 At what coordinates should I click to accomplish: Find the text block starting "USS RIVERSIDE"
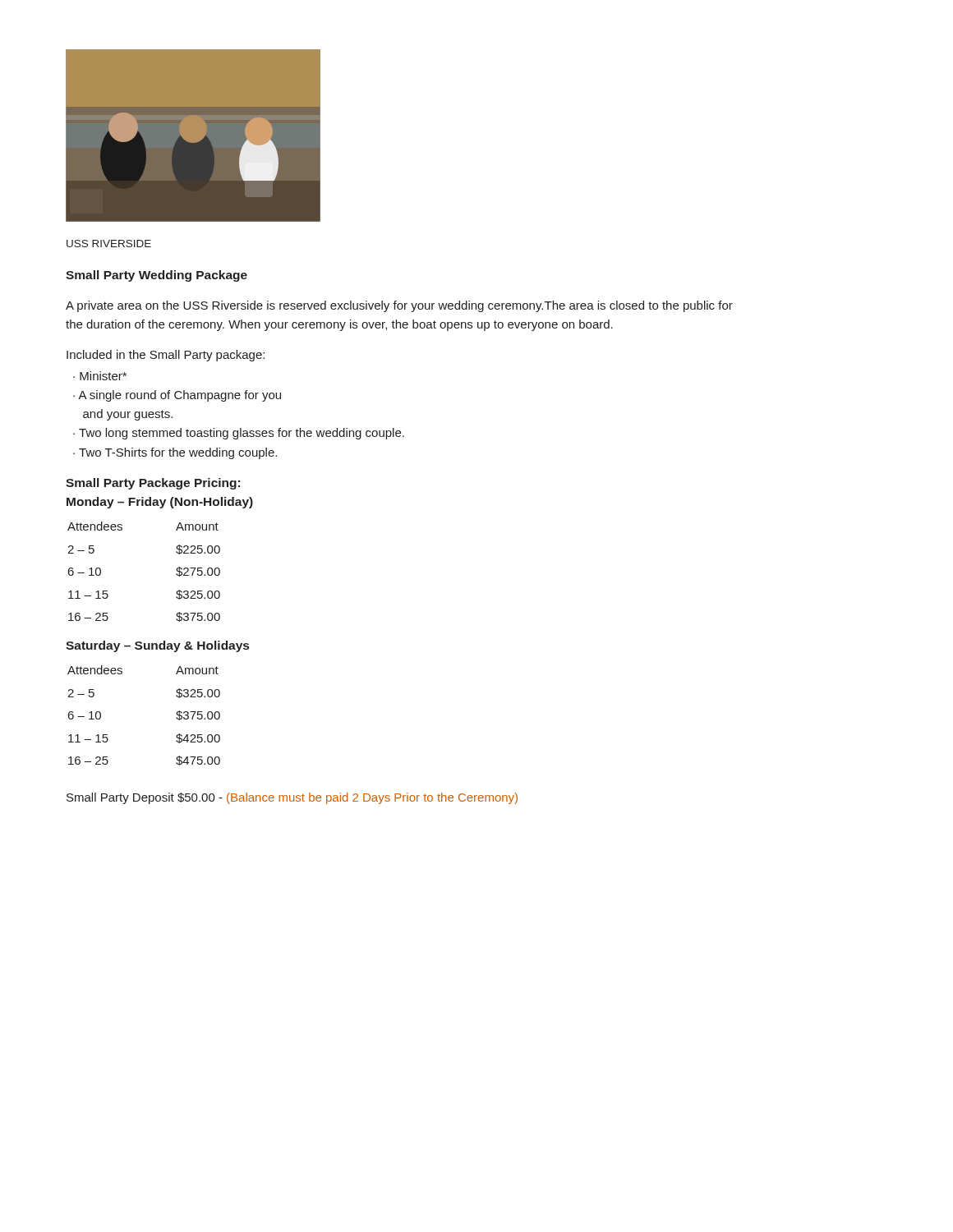coord(109,244)
